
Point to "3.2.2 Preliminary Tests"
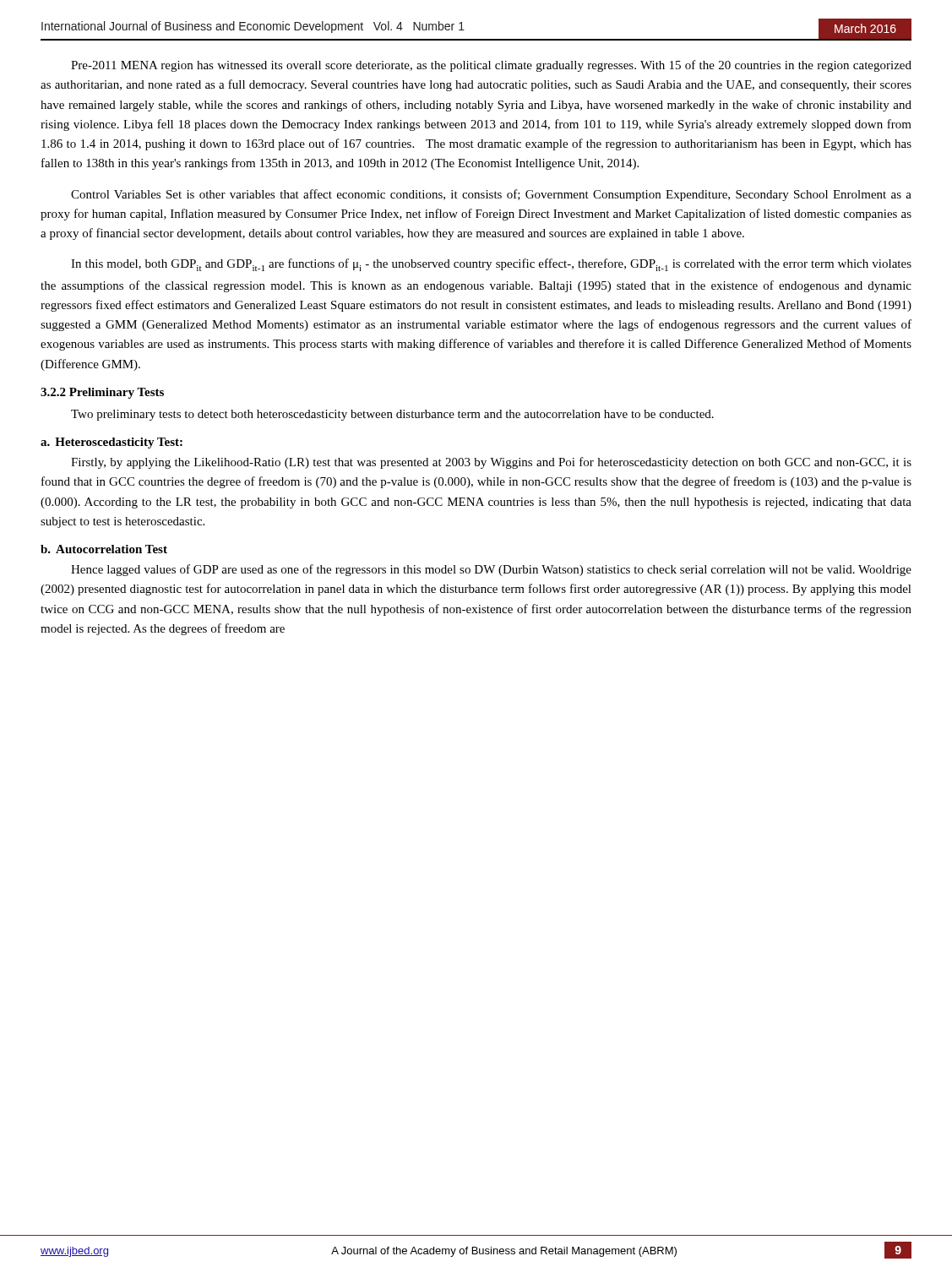[x=102, y=392]
